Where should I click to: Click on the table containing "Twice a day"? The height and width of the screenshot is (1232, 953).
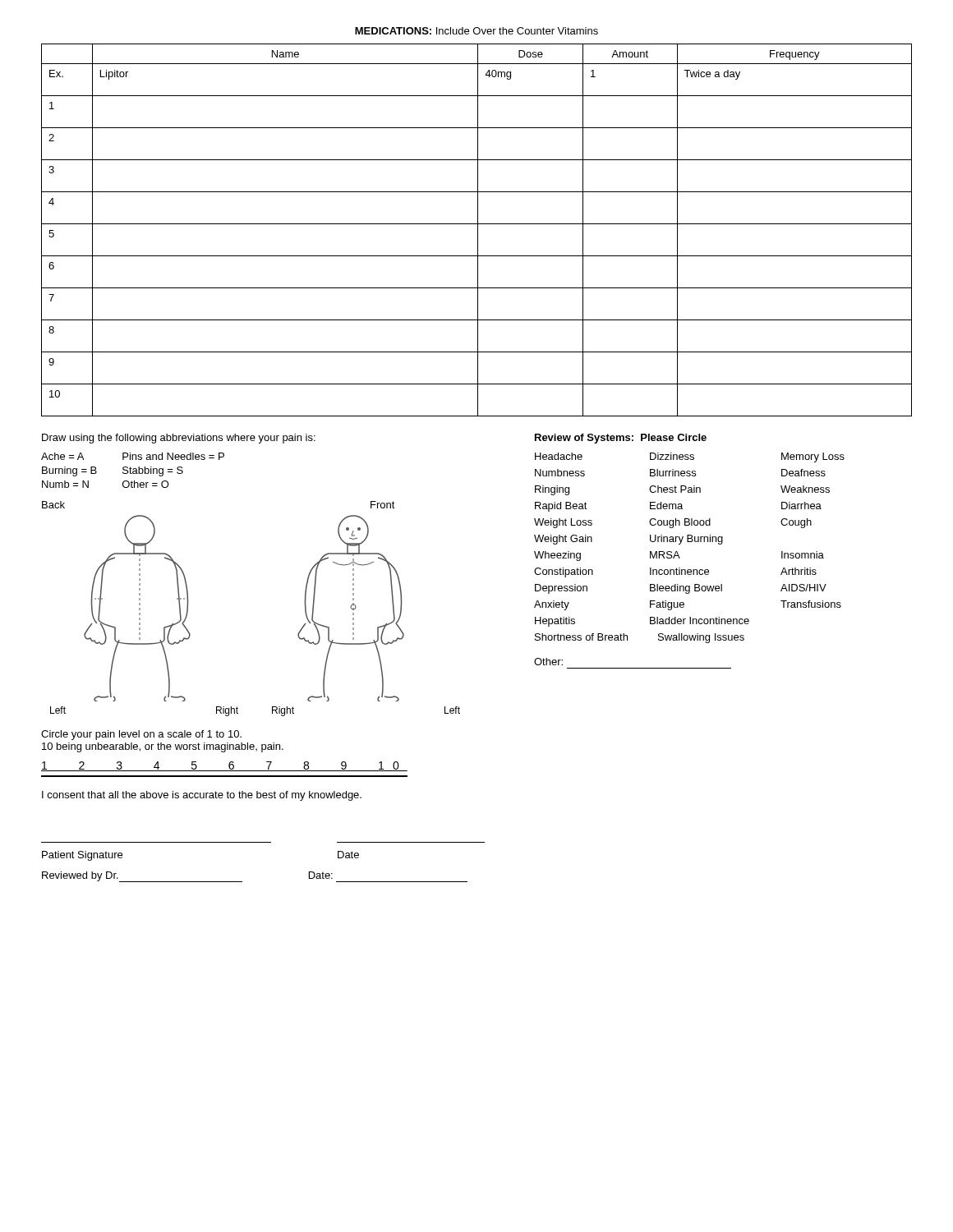(x=476, y=230)
